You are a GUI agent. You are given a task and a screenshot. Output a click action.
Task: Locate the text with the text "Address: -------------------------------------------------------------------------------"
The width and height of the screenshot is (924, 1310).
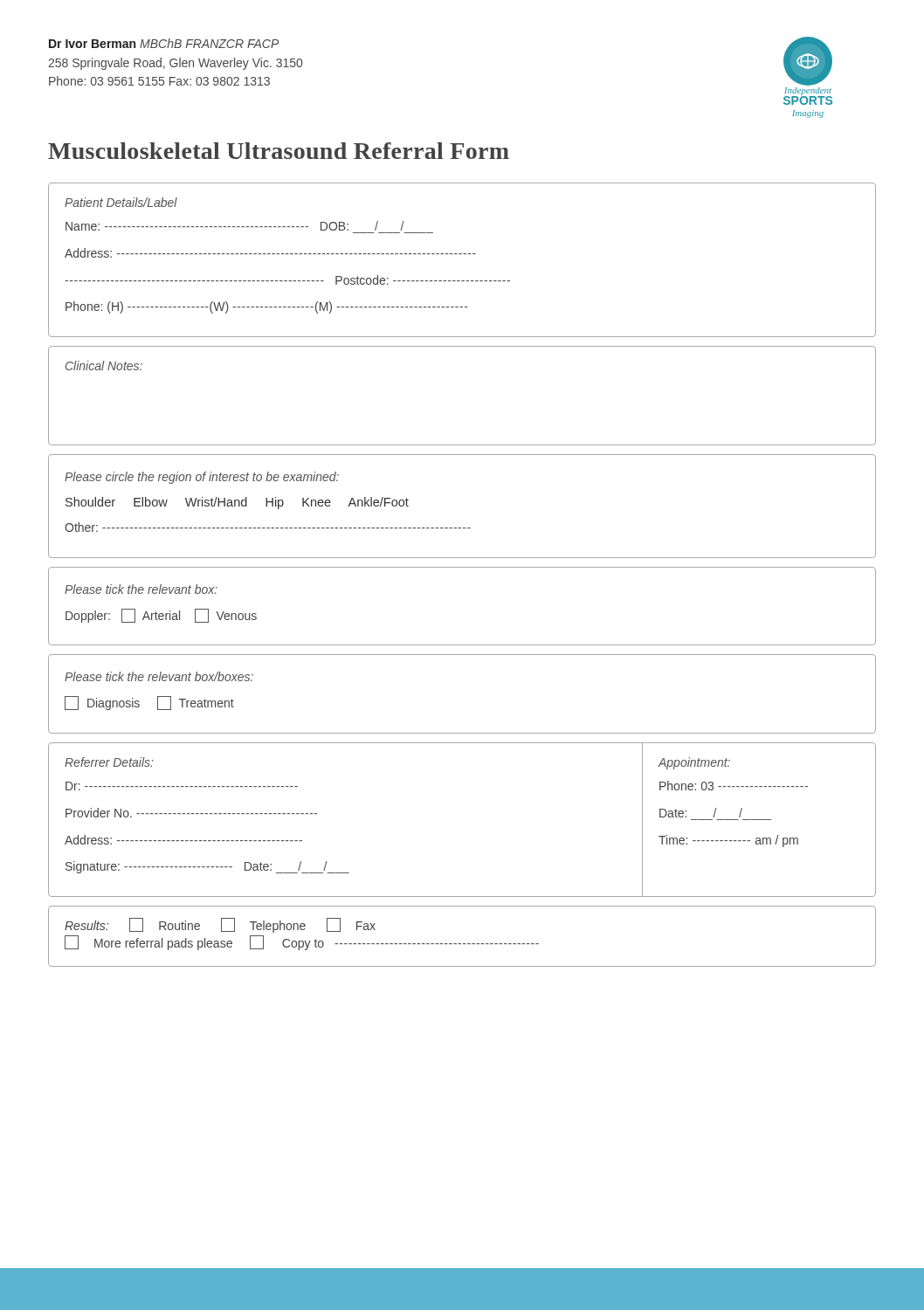coord(271,253)
